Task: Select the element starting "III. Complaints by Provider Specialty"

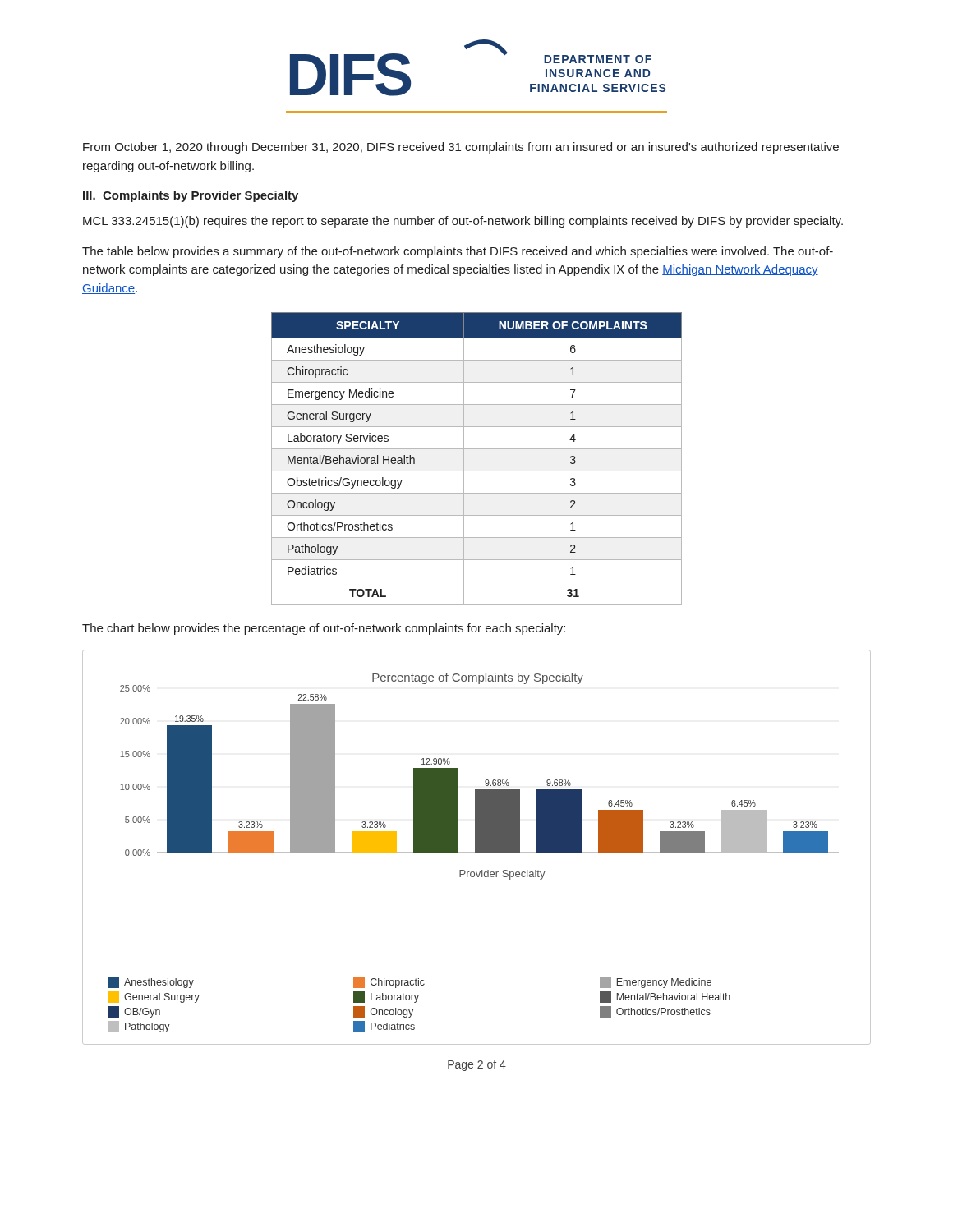Action: pos(190,195)
